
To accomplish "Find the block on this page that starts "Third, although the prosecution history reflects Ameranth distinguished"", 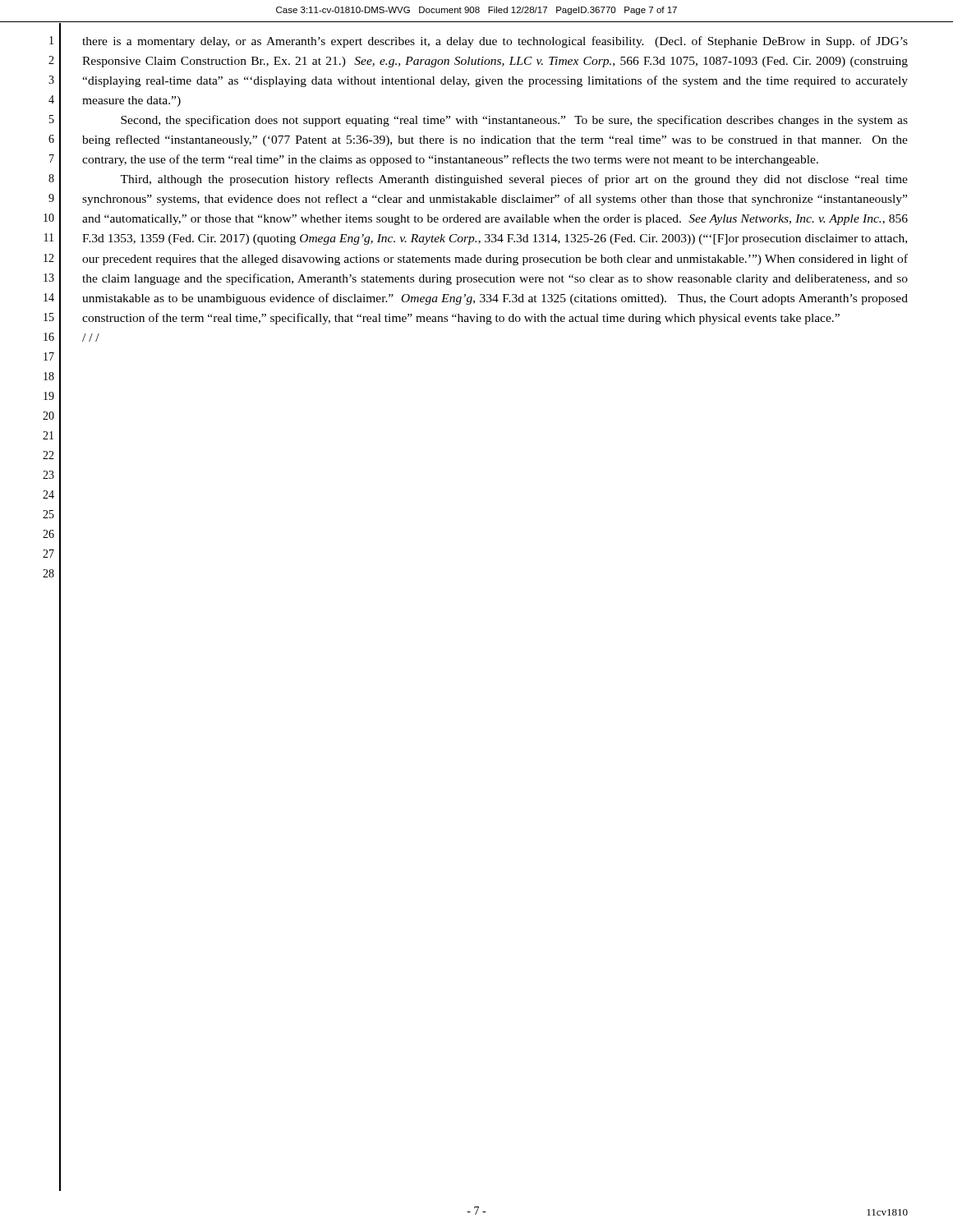I will click(495, 248).
